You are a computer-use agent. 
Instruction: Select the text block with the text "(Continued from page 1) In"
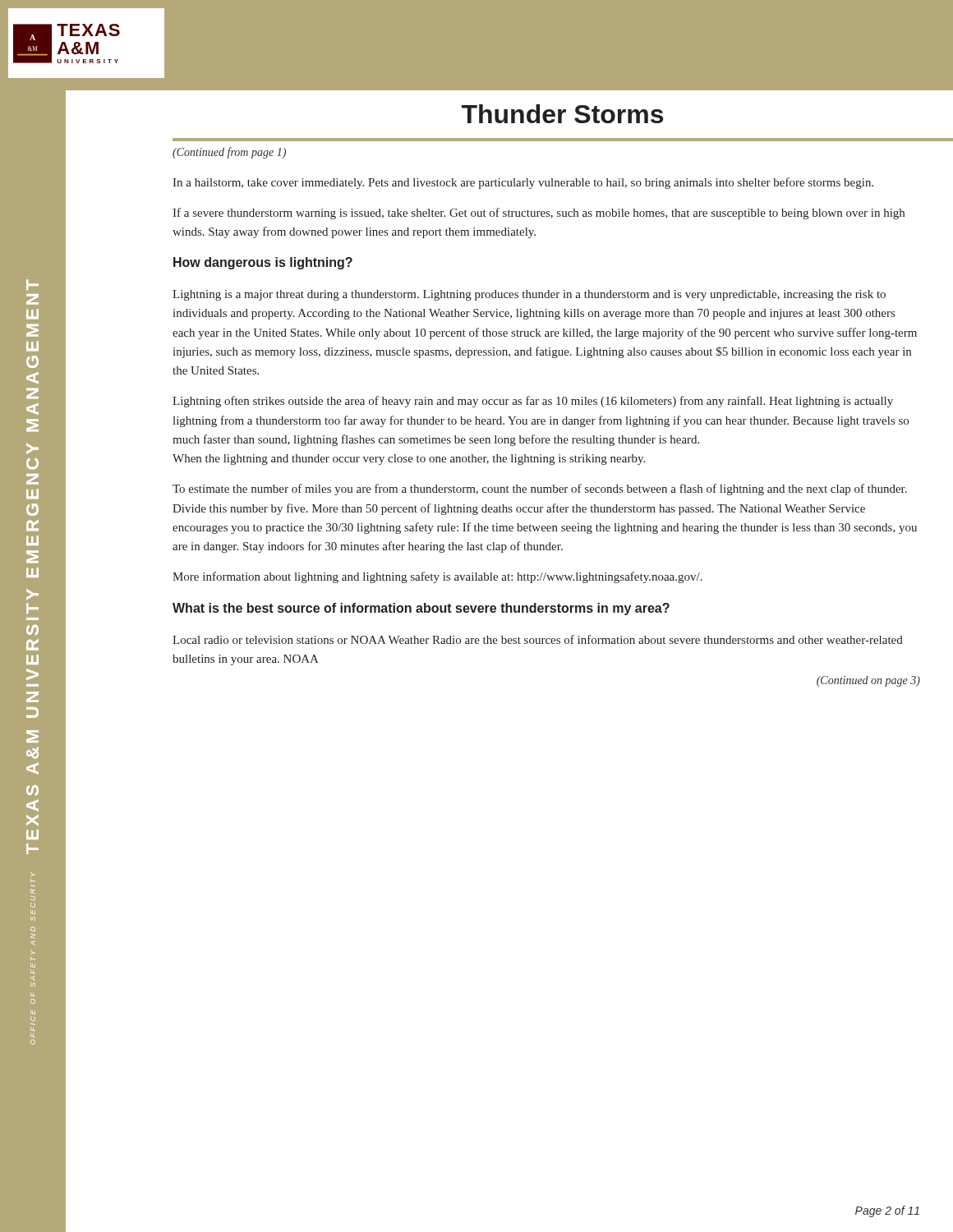[546, 168]
